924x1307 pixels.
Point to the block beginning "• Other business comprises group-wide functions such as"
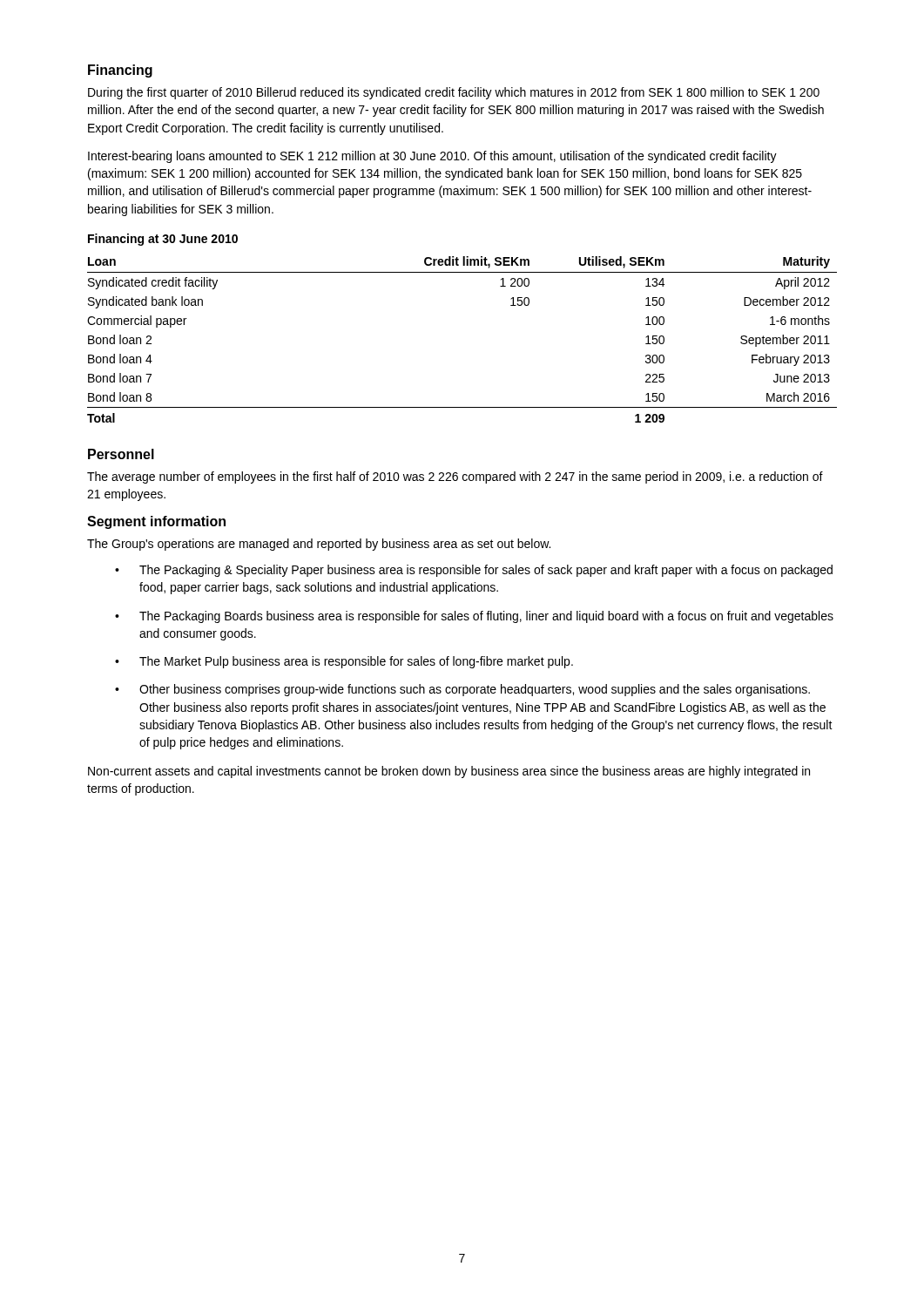[x=476, y=716]
